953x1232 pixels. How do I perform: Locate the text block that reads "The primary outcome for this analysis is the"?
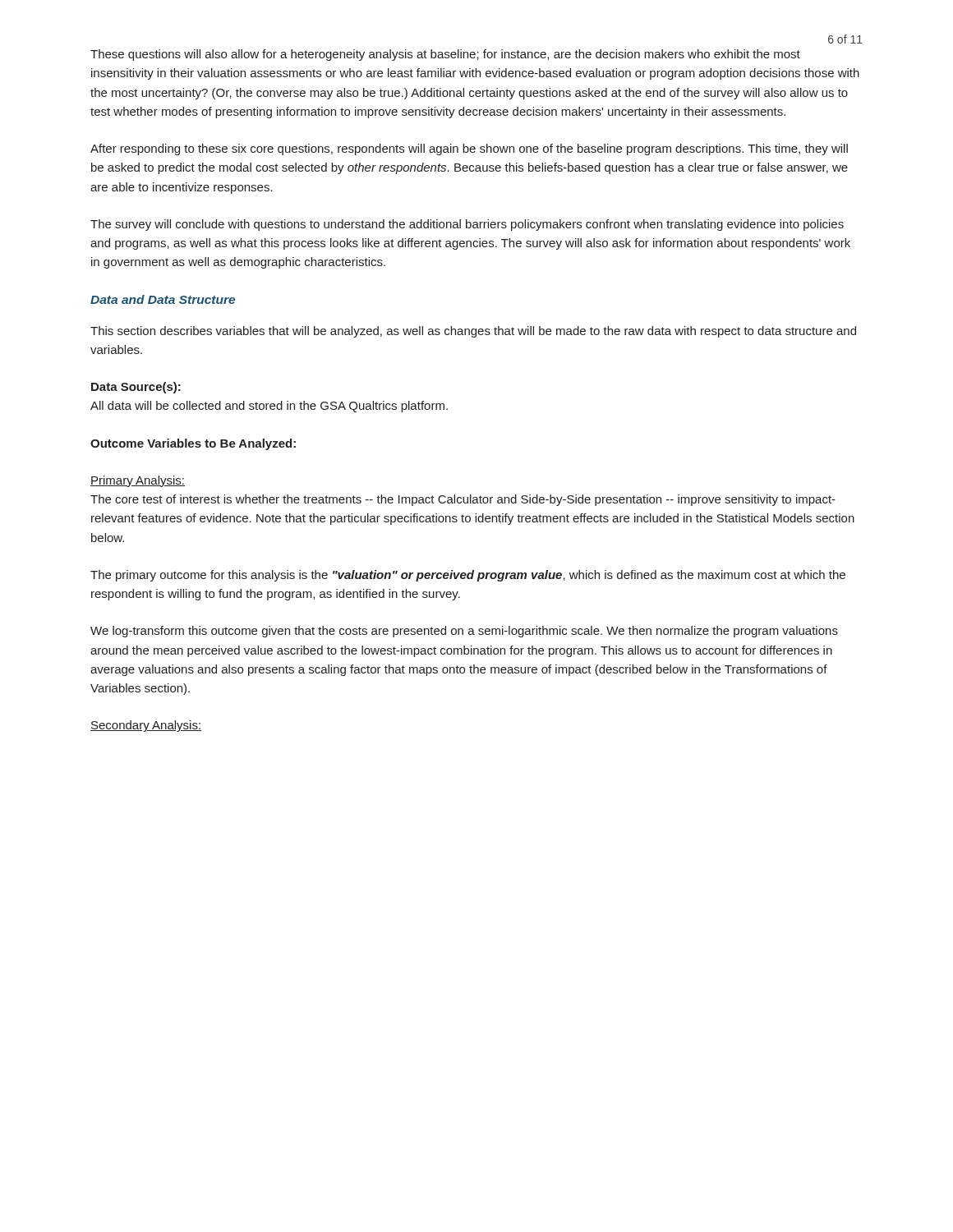tap(468, 584)
